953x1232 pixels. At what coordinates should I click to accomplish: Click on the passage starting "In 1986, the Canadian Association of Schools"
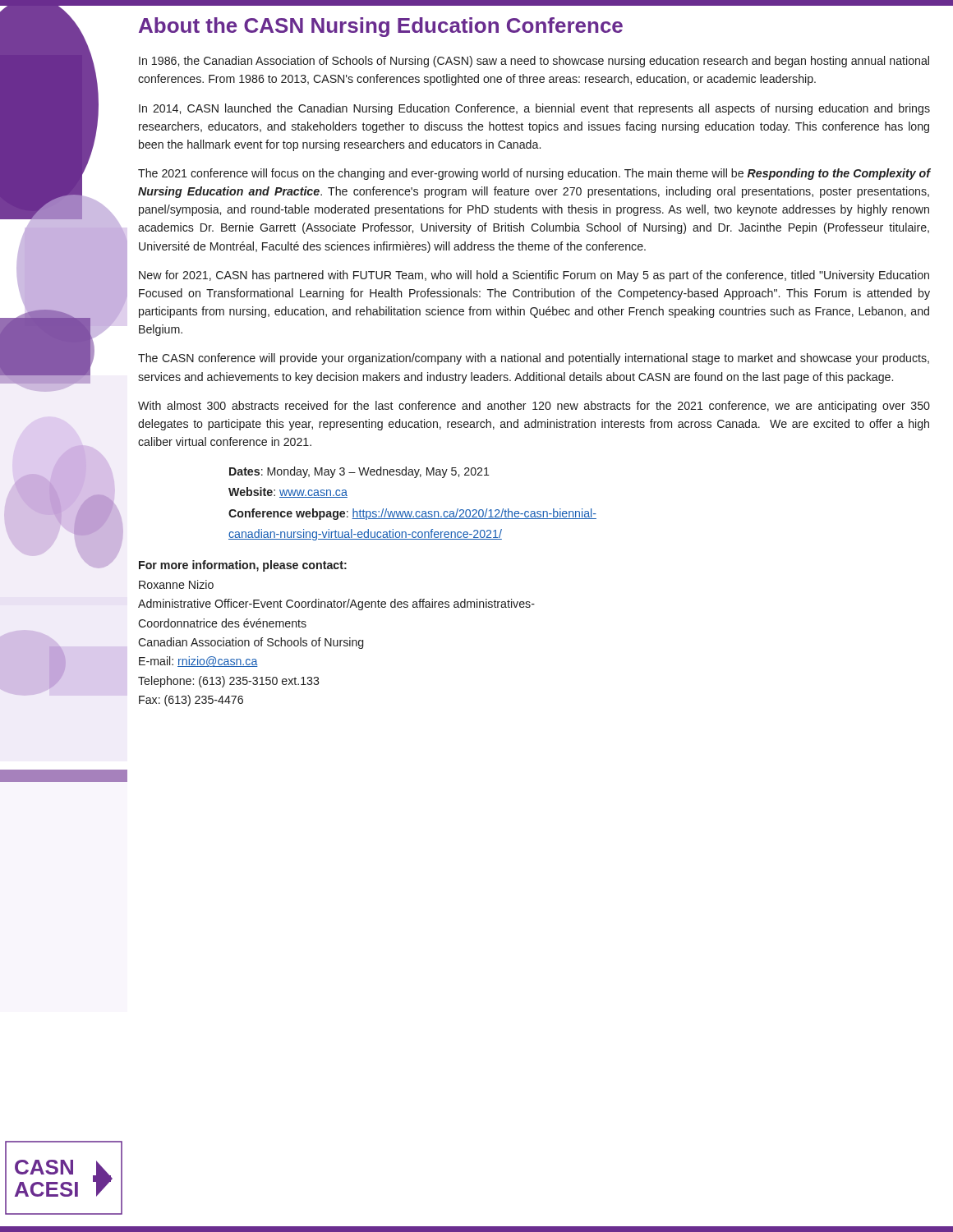534,70
